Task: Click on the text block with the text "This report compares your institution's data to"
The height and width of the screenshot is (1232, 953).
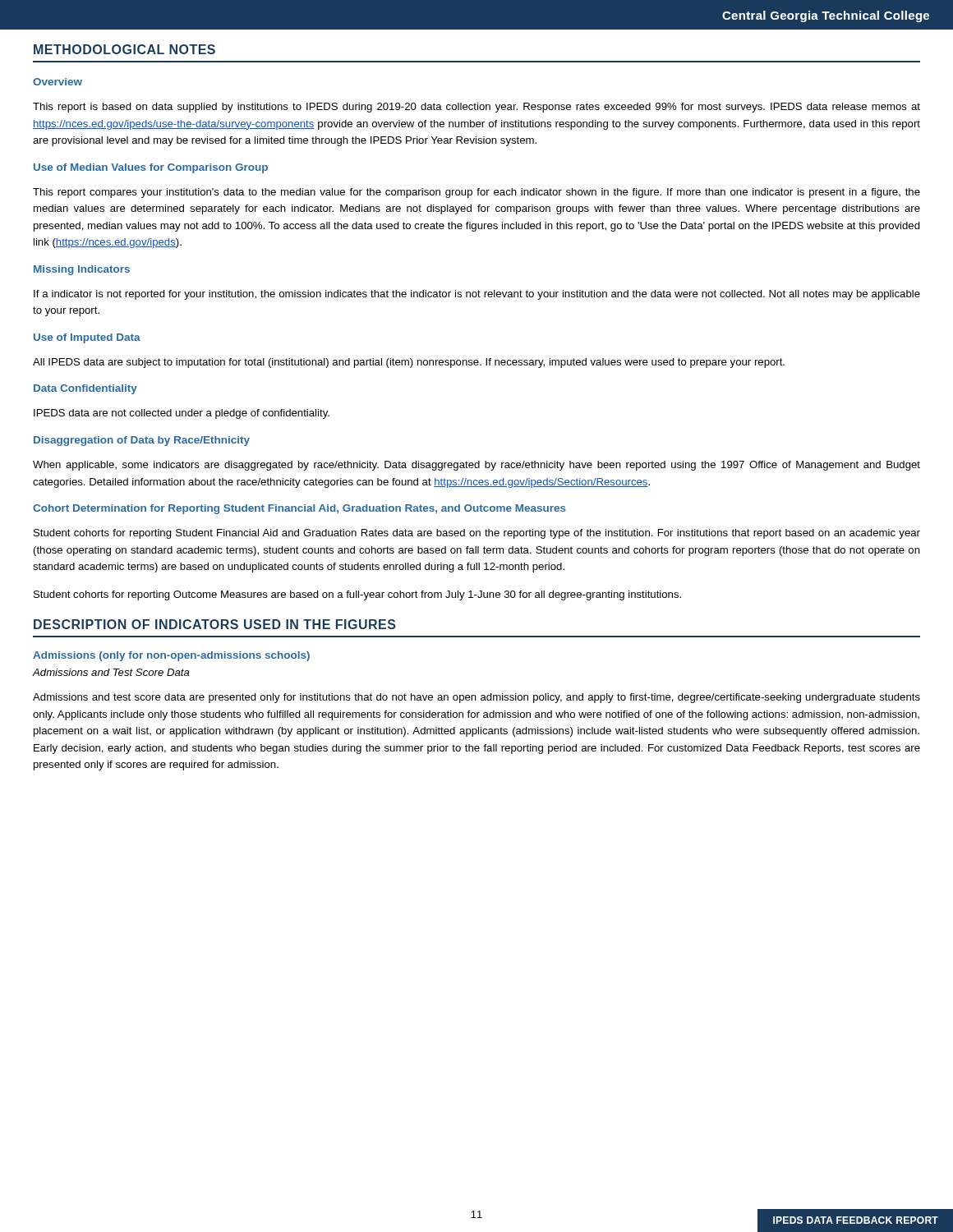Action: coord(476,217)
